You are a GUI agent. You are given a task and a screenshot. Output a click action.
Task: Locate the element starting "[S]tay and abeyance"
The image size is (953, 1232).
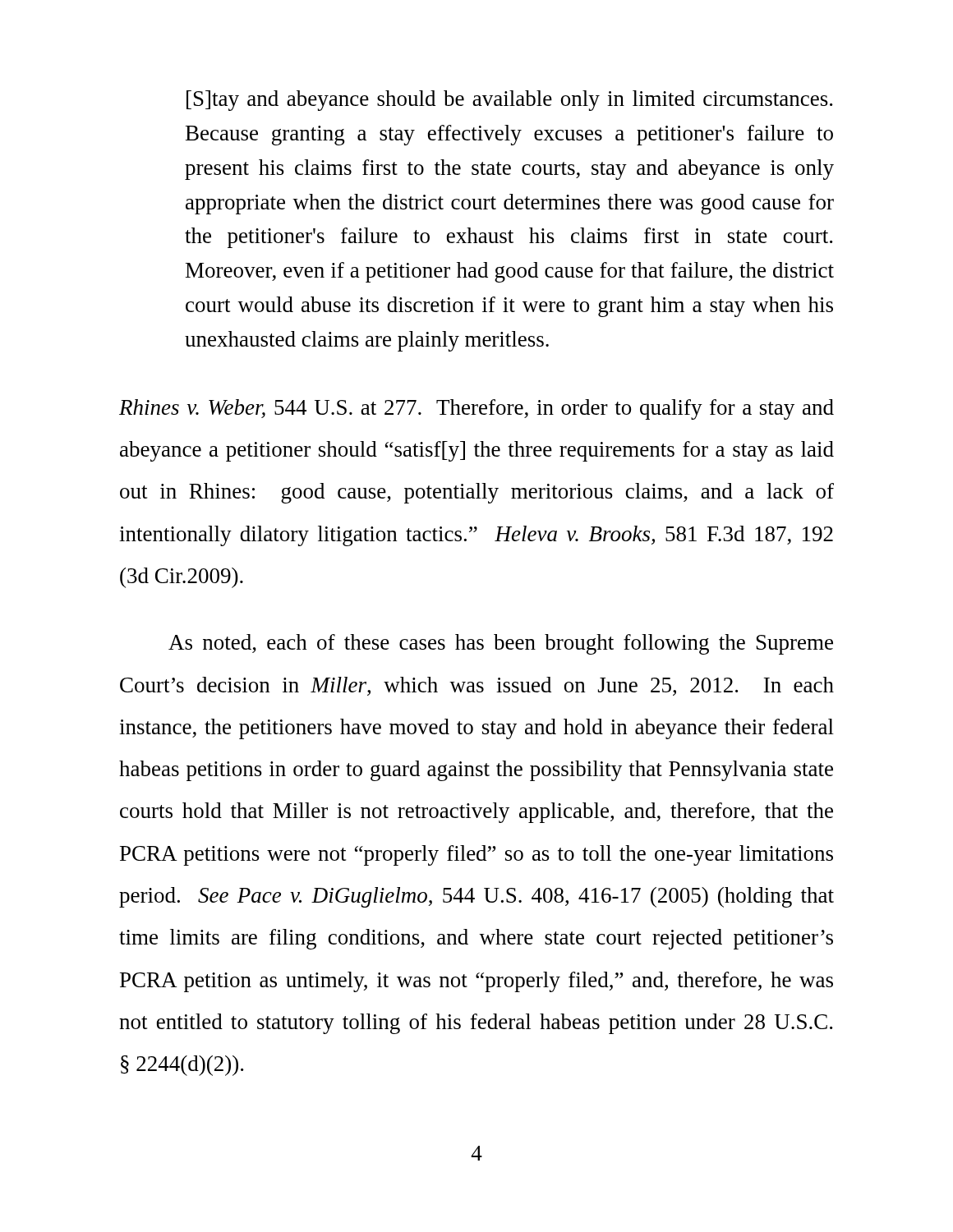[509, 219]
